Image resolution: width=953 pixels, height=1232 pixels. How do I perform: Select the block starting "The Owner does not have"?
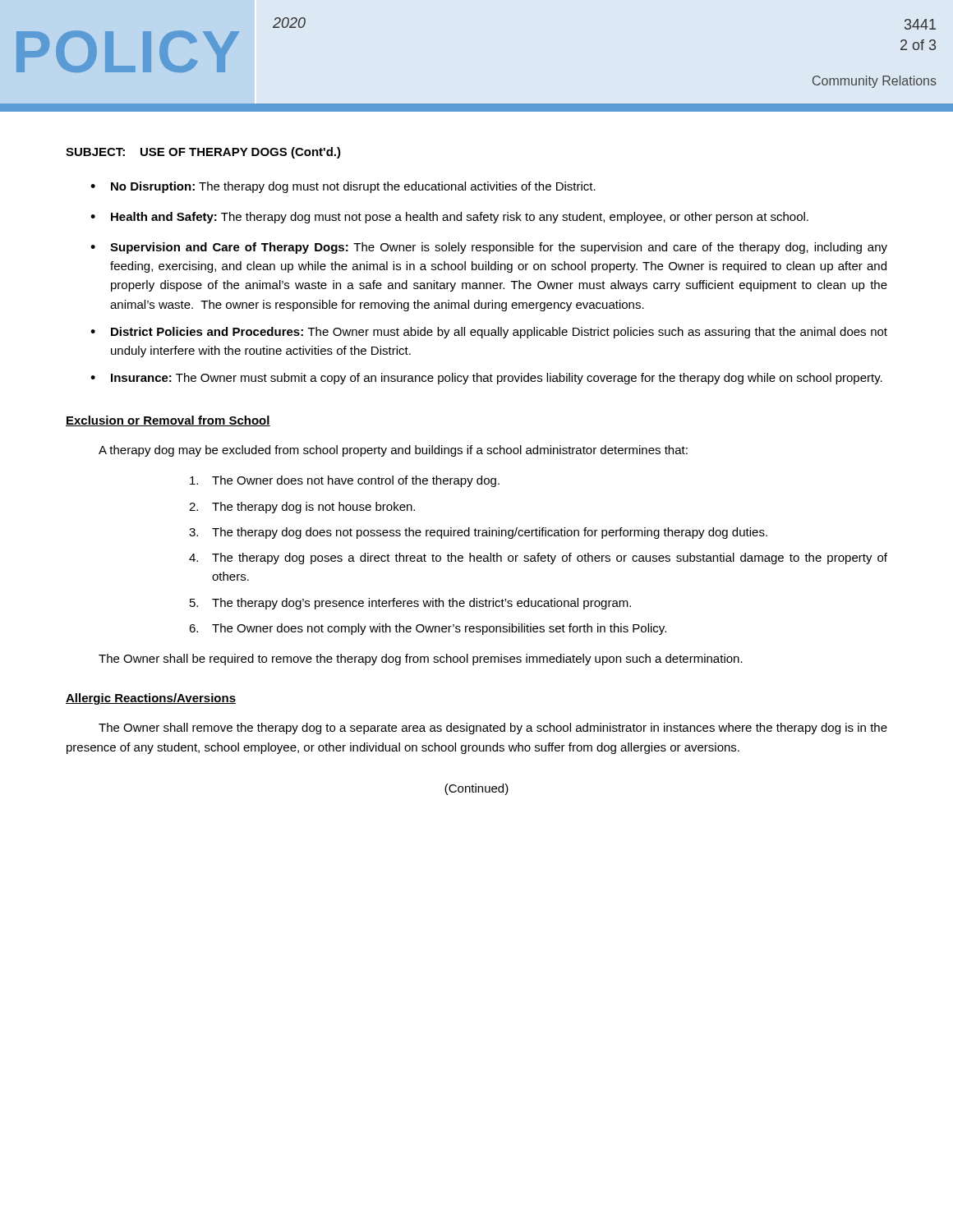pyautogui.click(x=345, y=481)
